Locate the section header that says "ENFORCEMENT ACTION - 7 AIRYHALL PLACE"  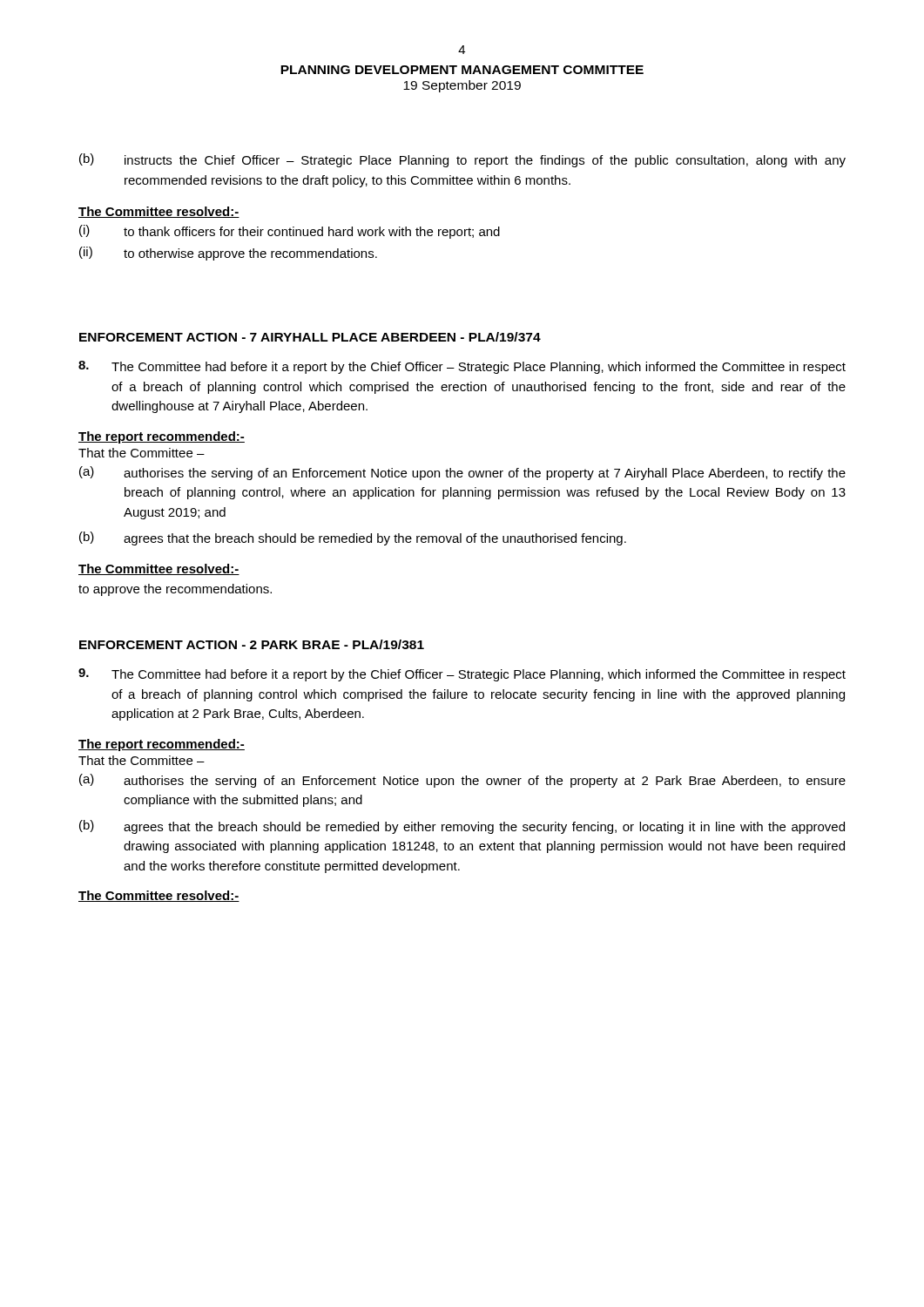(309, 337)
